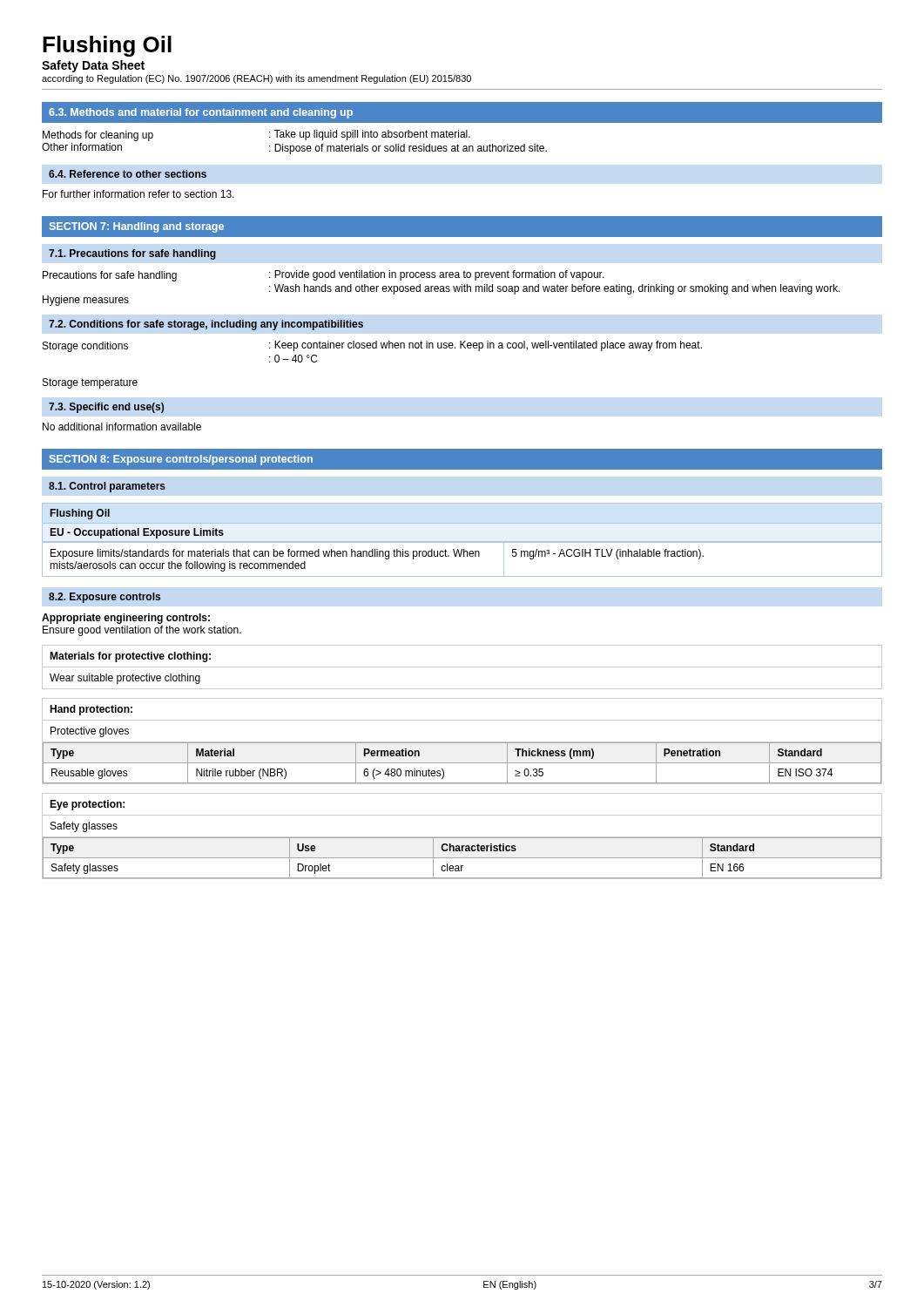Select the table that reads "5 mg/m³ -"
Viewport: 924px width, 1307px height.
pos(462,559)
